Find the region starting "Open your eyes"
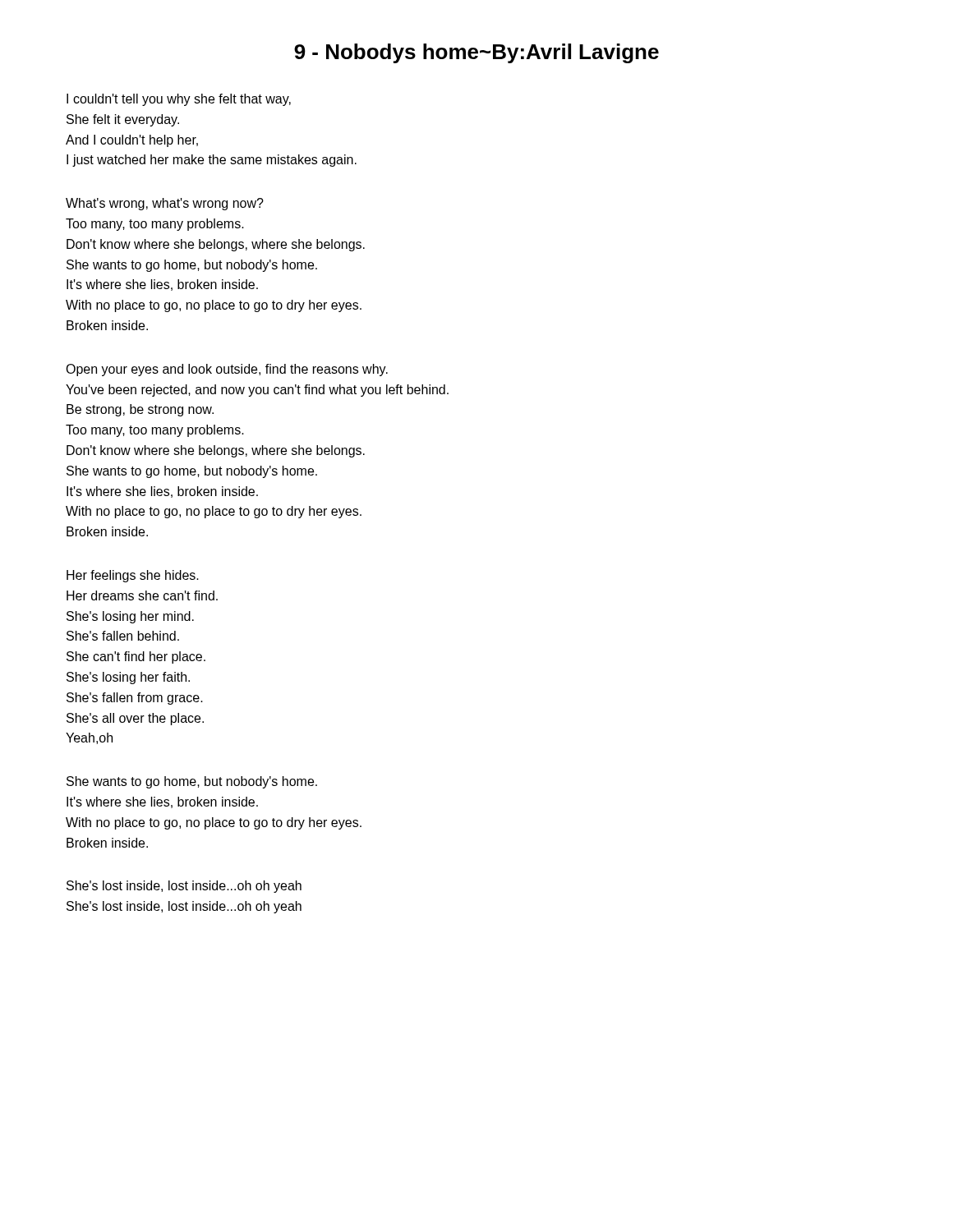 coord(227,370)
